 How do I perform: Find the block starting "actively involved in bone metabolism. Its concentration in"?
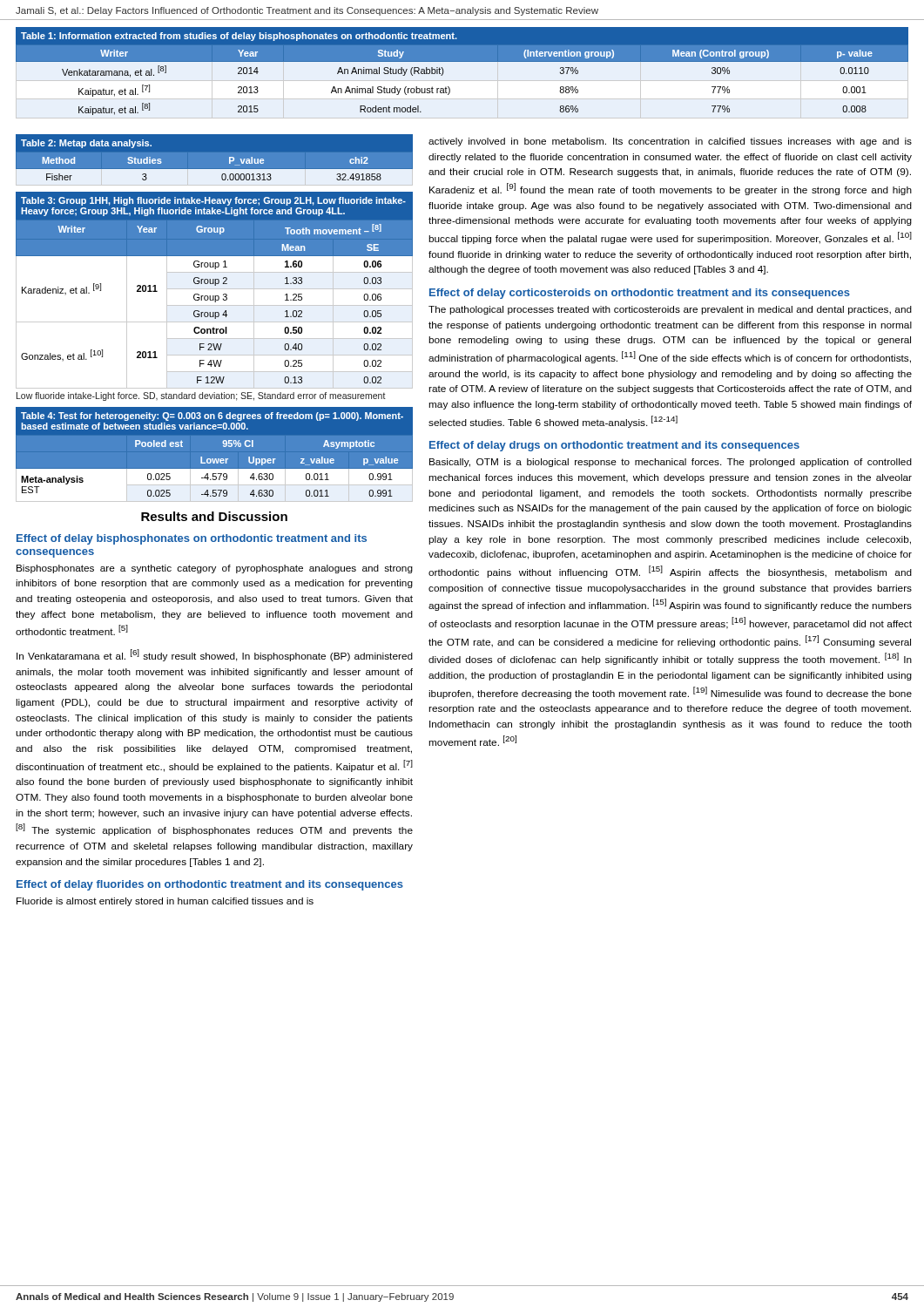(670, 205)
